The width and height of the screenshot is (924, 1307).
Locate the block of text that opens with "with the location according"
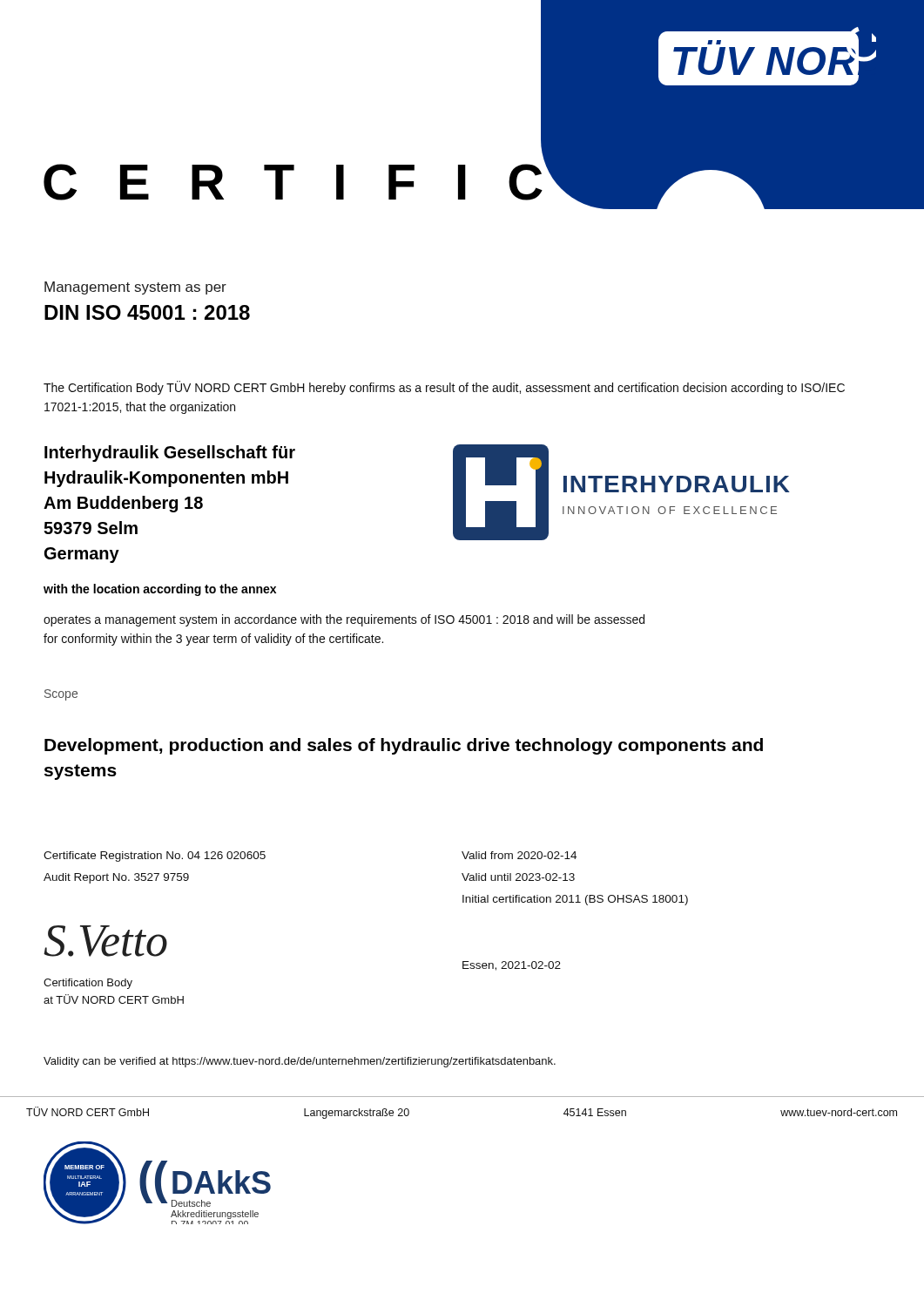160,589
